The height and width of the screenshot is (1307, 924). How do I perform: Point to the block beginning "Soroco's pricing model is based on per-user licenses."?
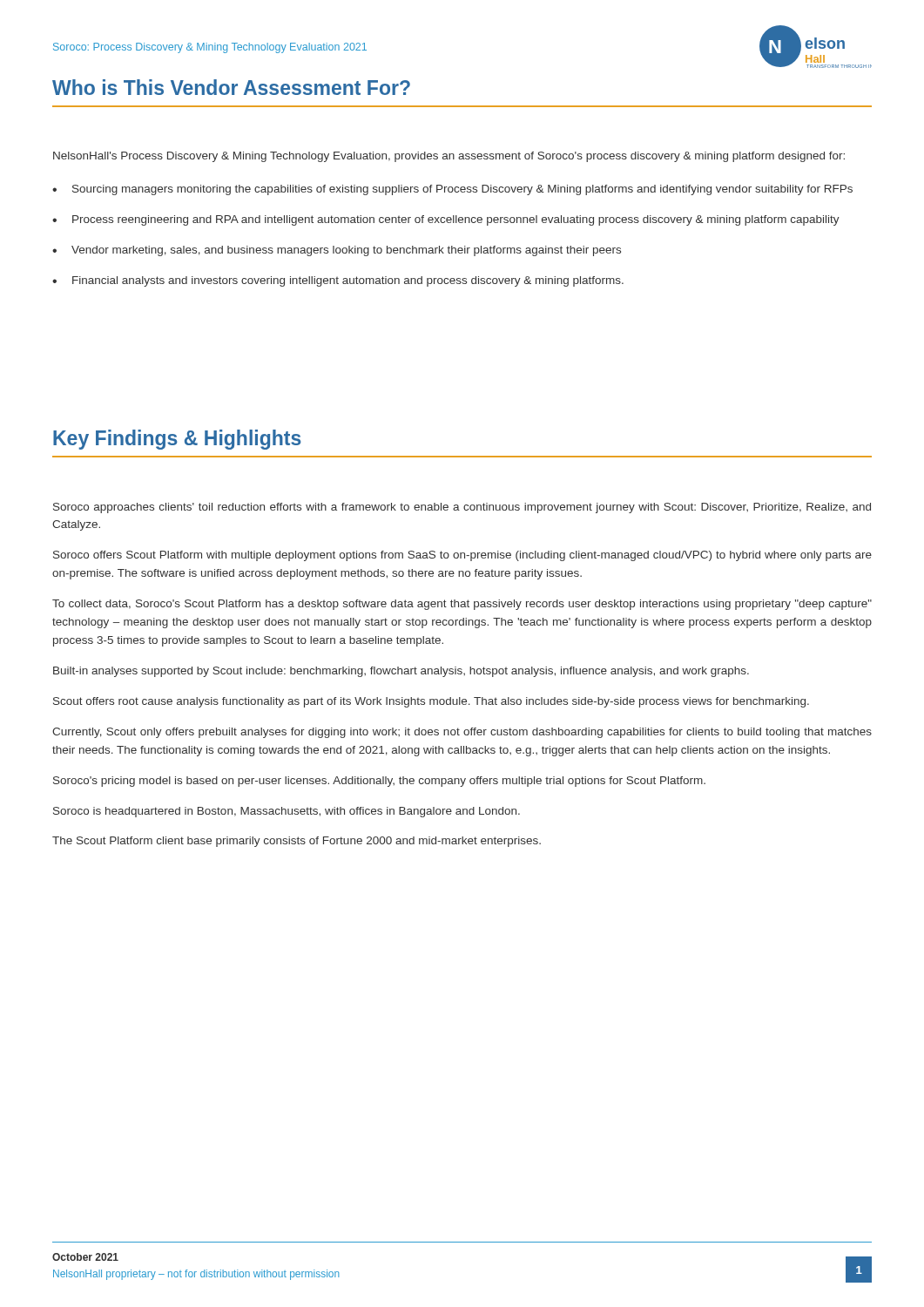click(x=462, y=781)
